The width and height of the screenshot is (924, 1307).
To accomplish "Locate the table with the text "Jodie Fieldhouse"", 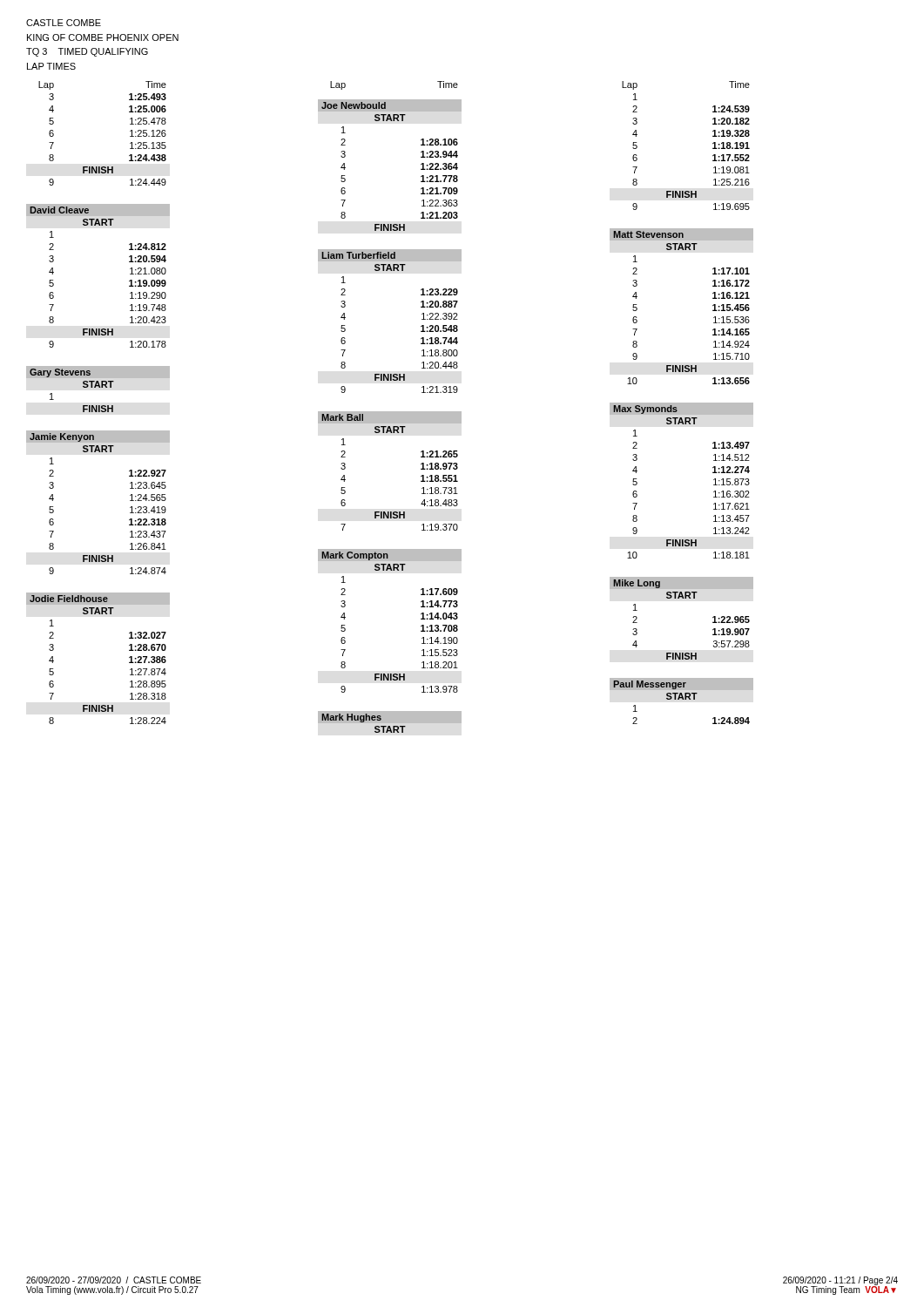I will pyautogui.click(x=102, y=660).
